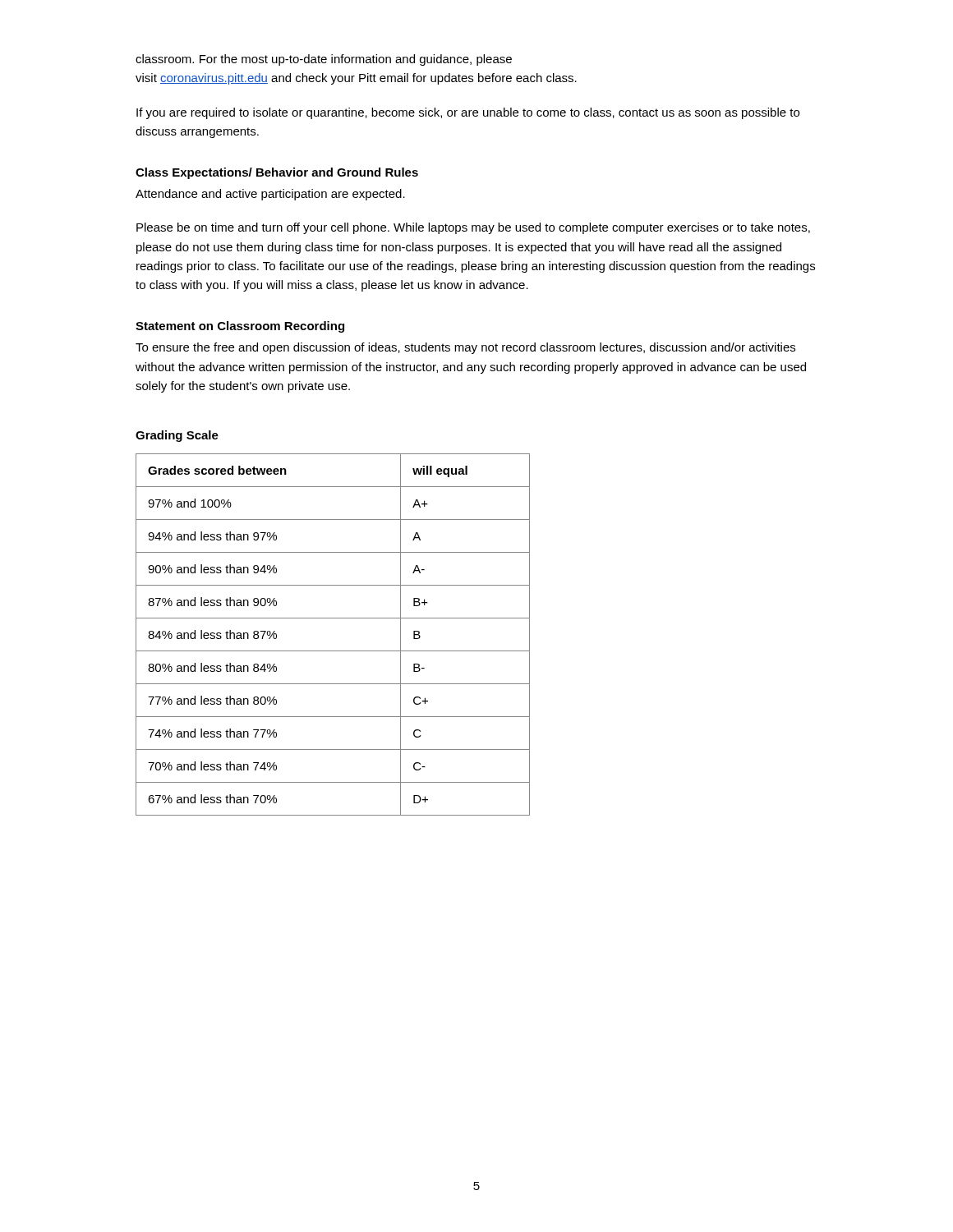
Task: Point to "Statement on Classroom Recording"
Action: (x=240, y=326)
